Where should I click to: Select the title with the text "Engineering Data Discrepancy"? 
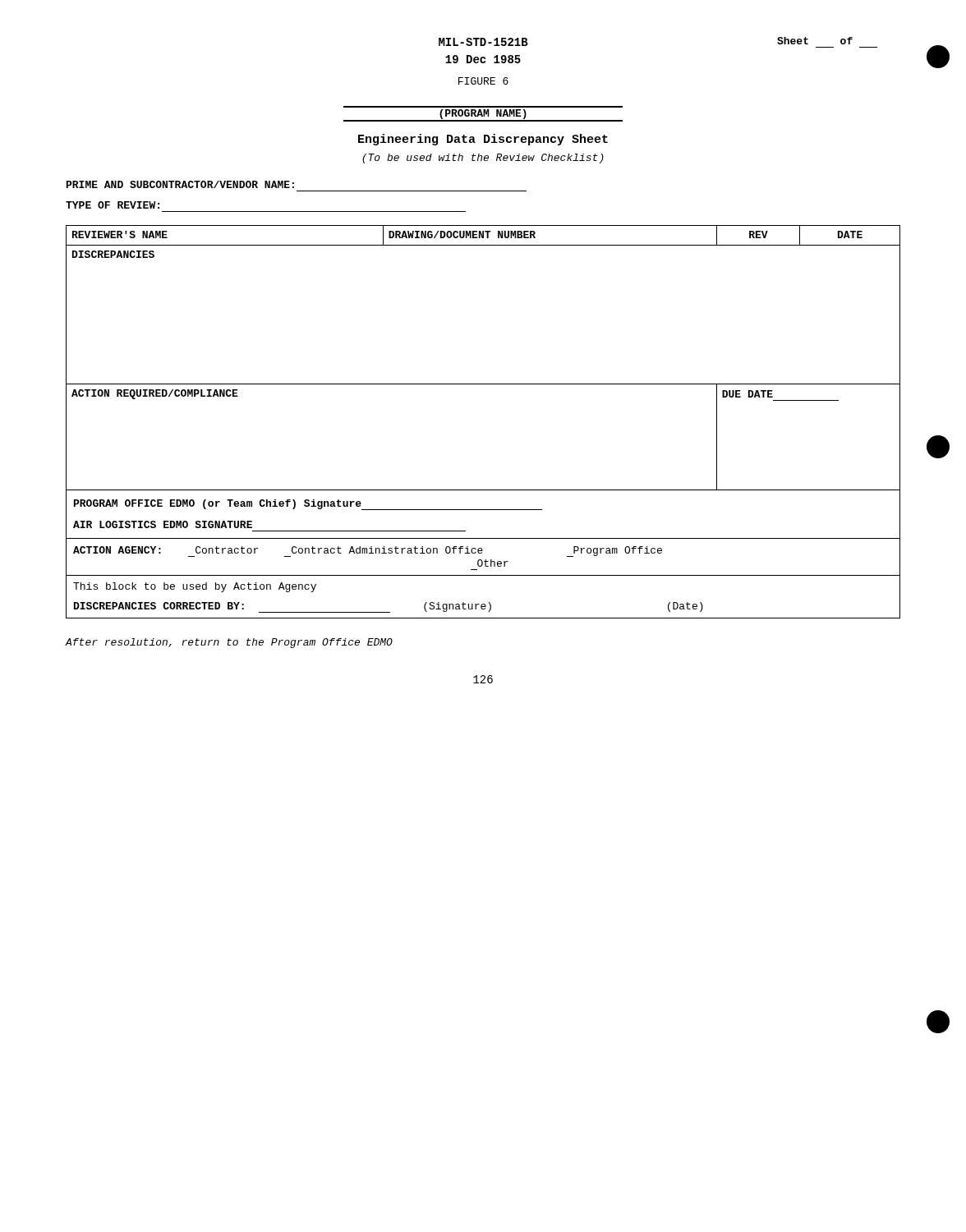point(483,140)
